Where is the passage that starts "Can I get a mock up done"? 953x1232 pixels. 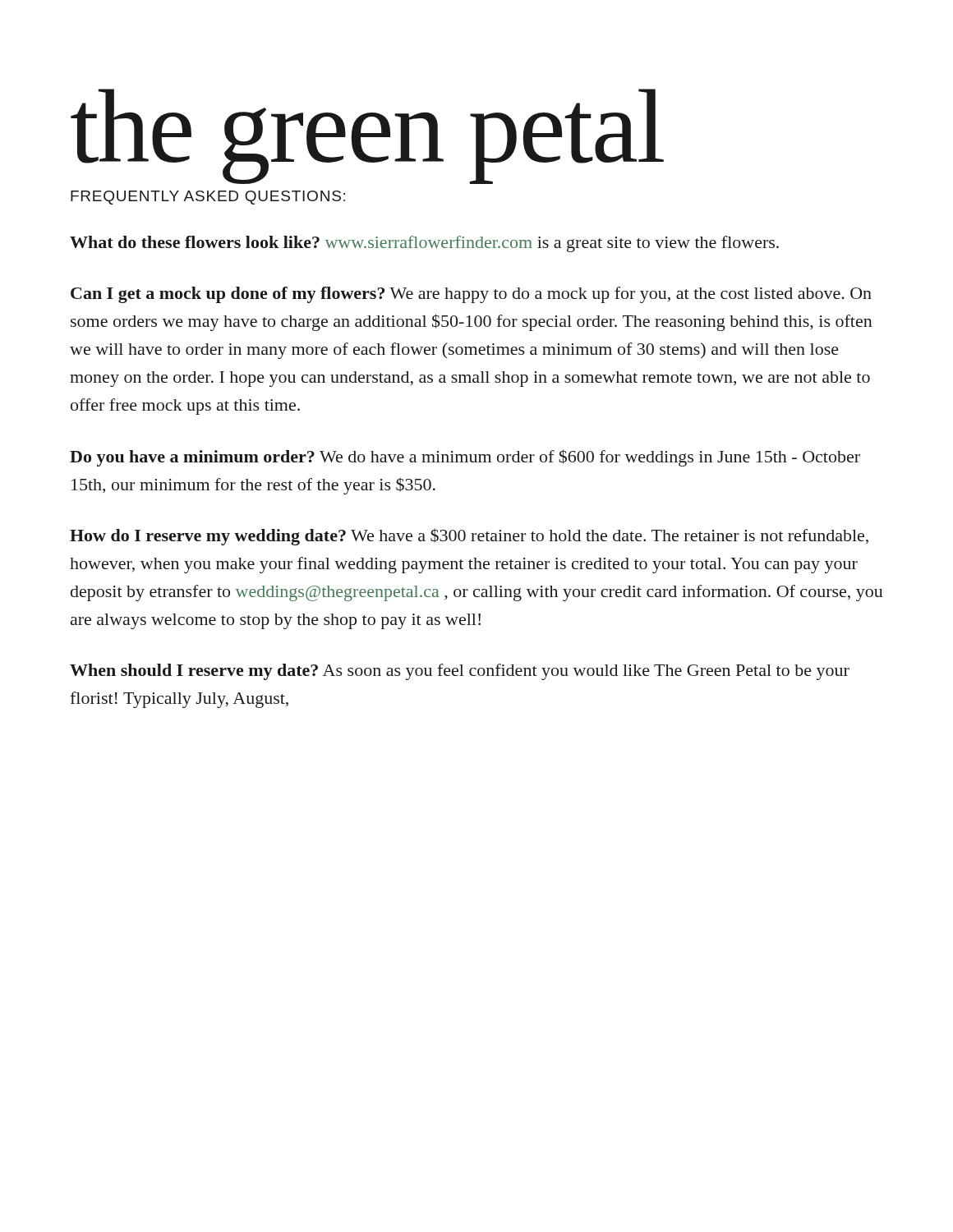point(471,349)
